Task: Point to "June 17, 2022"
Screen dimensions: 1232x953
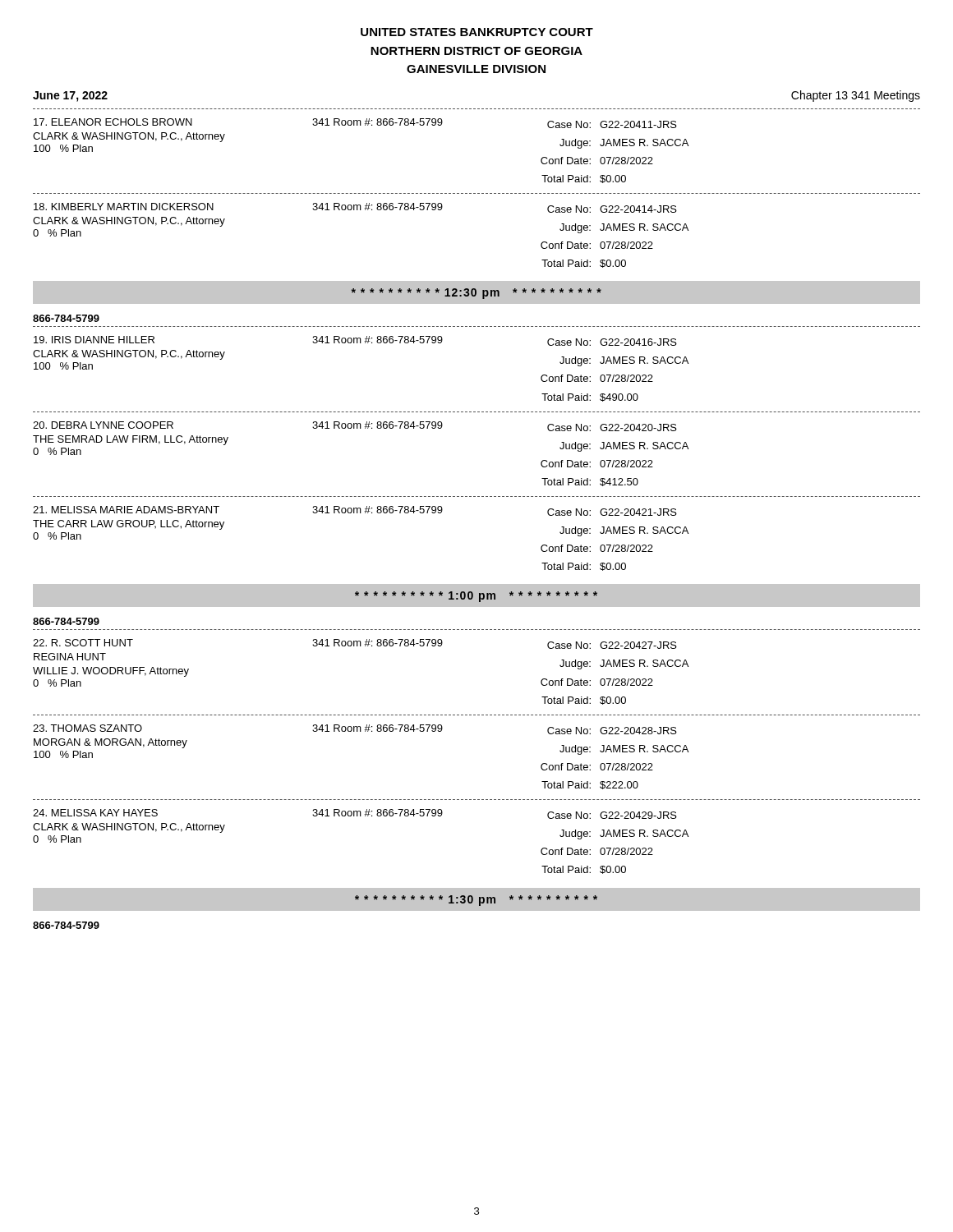Action: pyautogui.click(x=70, y=95)
